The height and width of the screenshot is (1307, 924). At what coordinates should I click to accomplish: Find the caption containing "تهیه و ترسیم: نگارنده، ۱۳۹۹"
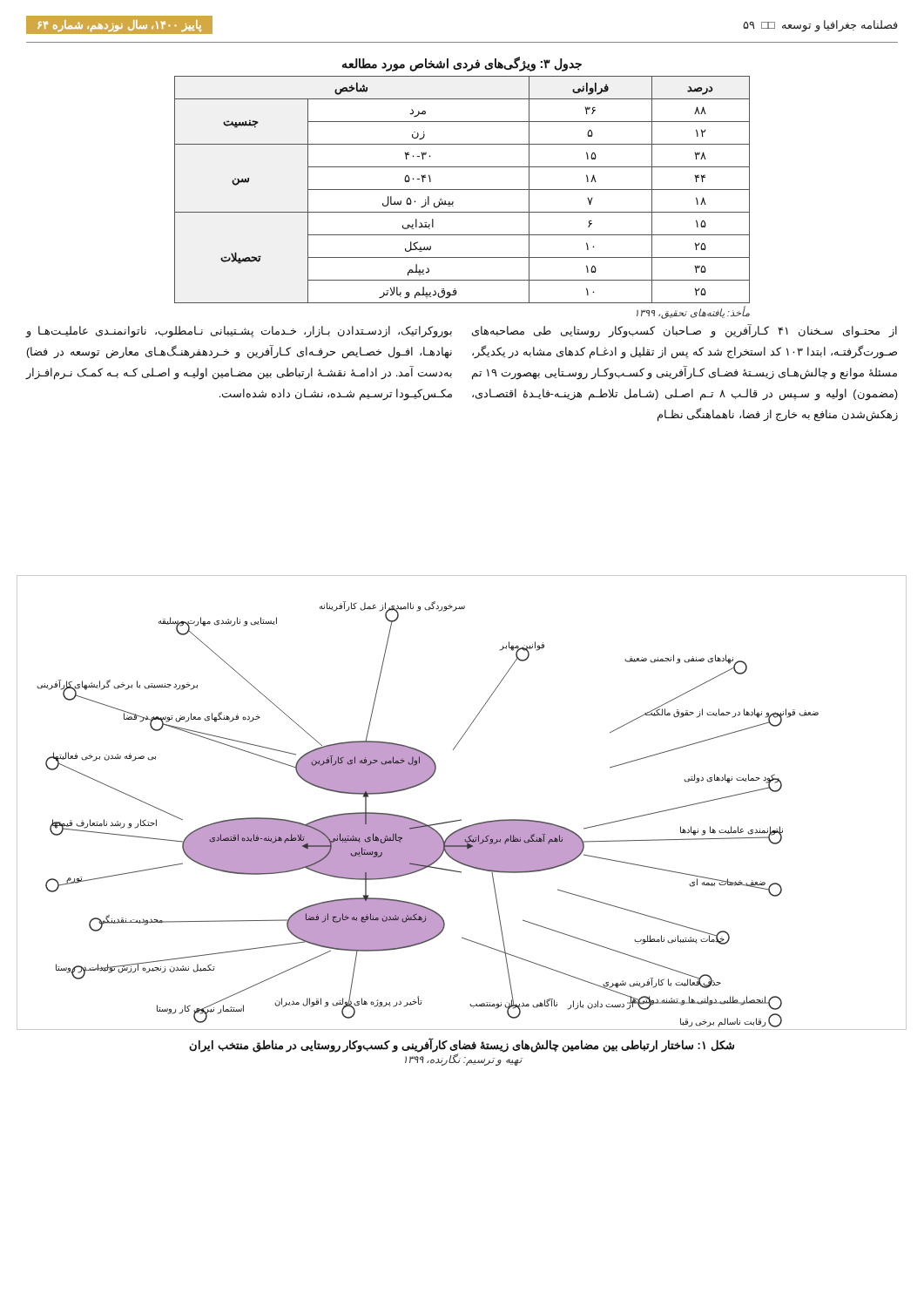[x=462, y=1060]
